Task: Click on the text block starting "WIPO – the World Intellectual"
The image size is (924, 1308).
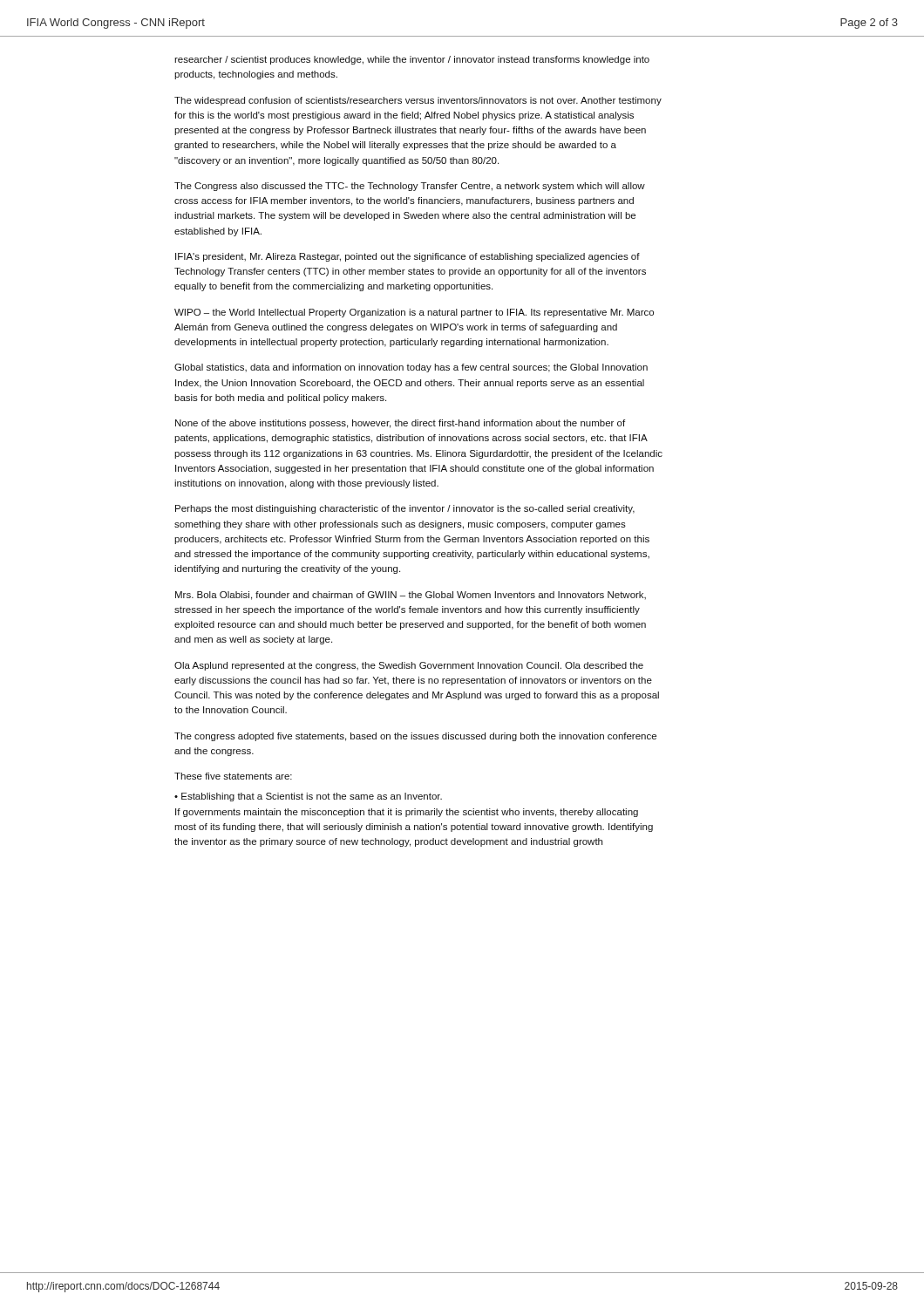Action: click(x=414, y=327)
